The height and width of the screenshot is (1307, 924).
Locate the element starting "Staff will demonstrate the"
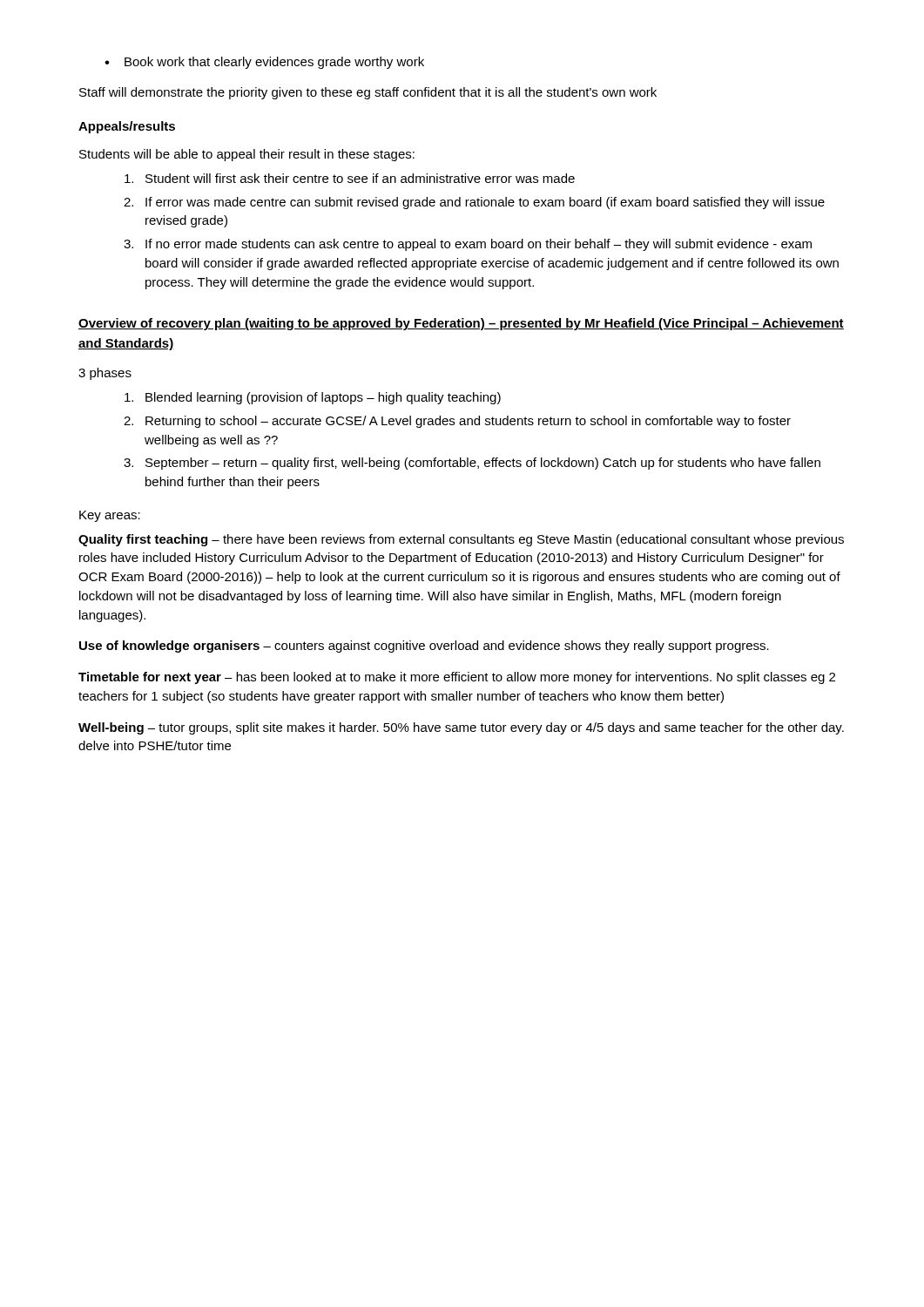pyautogui.click(x=368, y=92)
